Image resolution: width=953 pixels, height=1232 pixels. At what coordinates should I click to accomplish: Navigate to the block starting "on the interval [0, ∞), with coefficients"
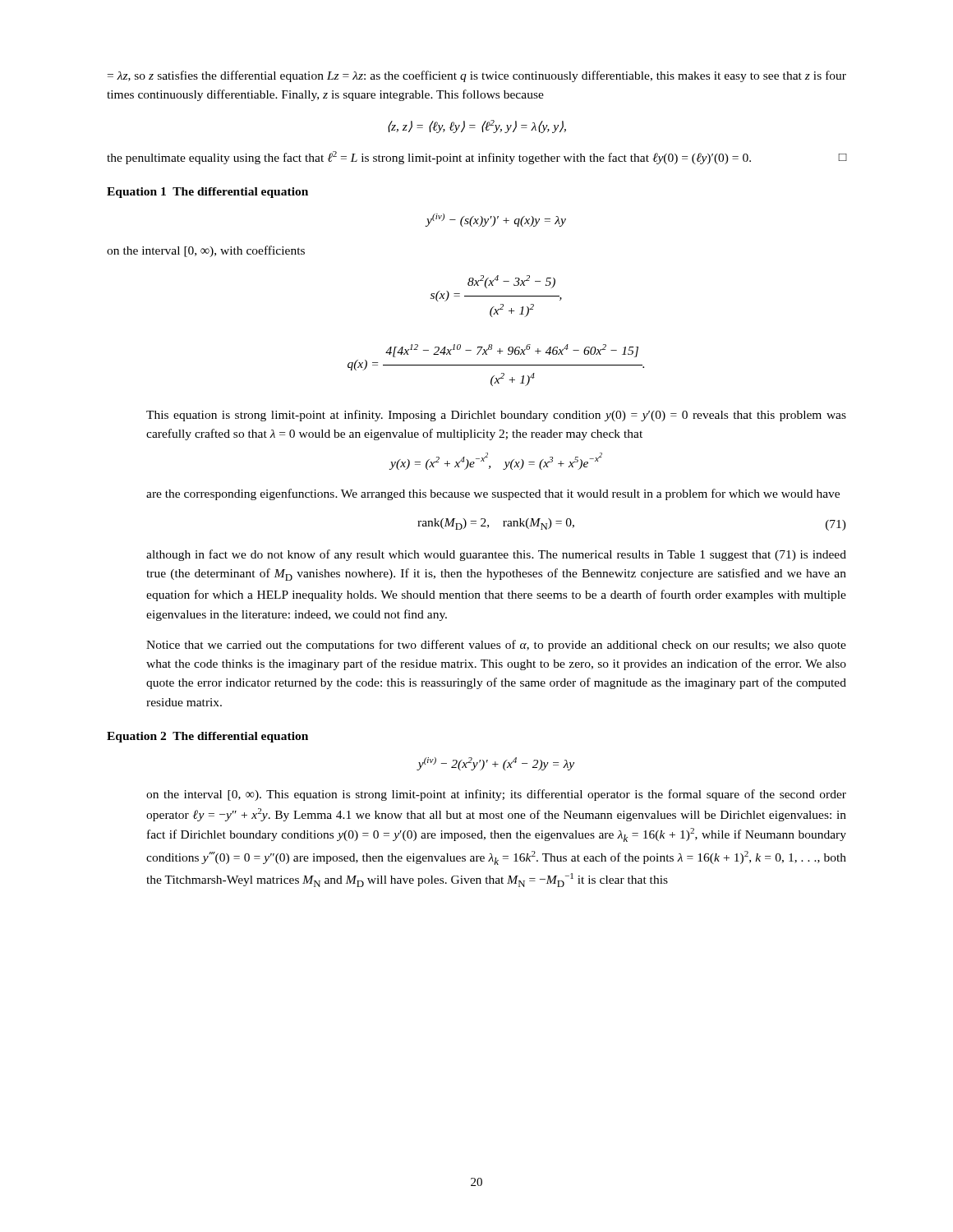tap(206, 250)
